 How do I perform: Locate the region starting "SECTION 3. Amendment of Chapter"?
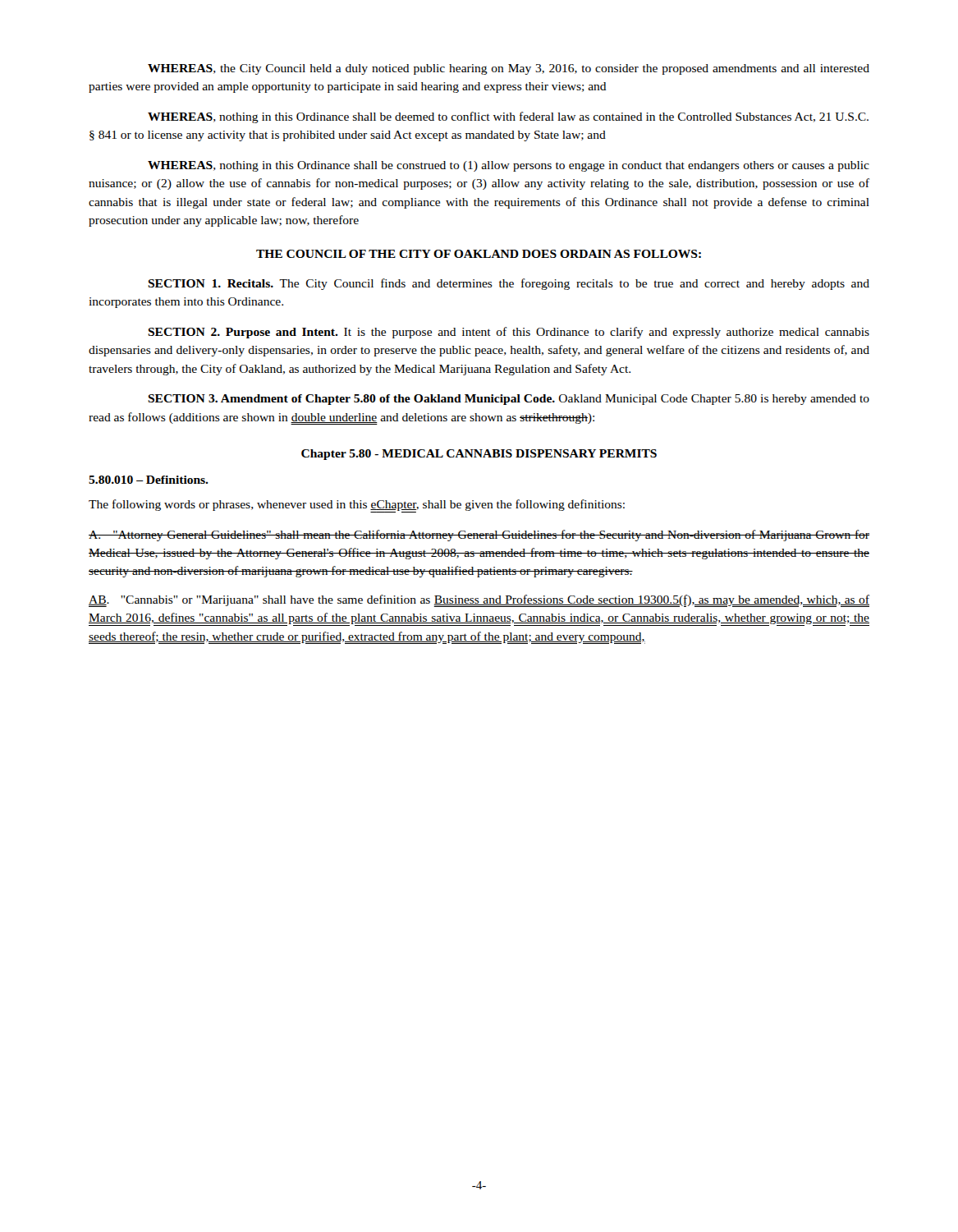(x=479, y=407)
